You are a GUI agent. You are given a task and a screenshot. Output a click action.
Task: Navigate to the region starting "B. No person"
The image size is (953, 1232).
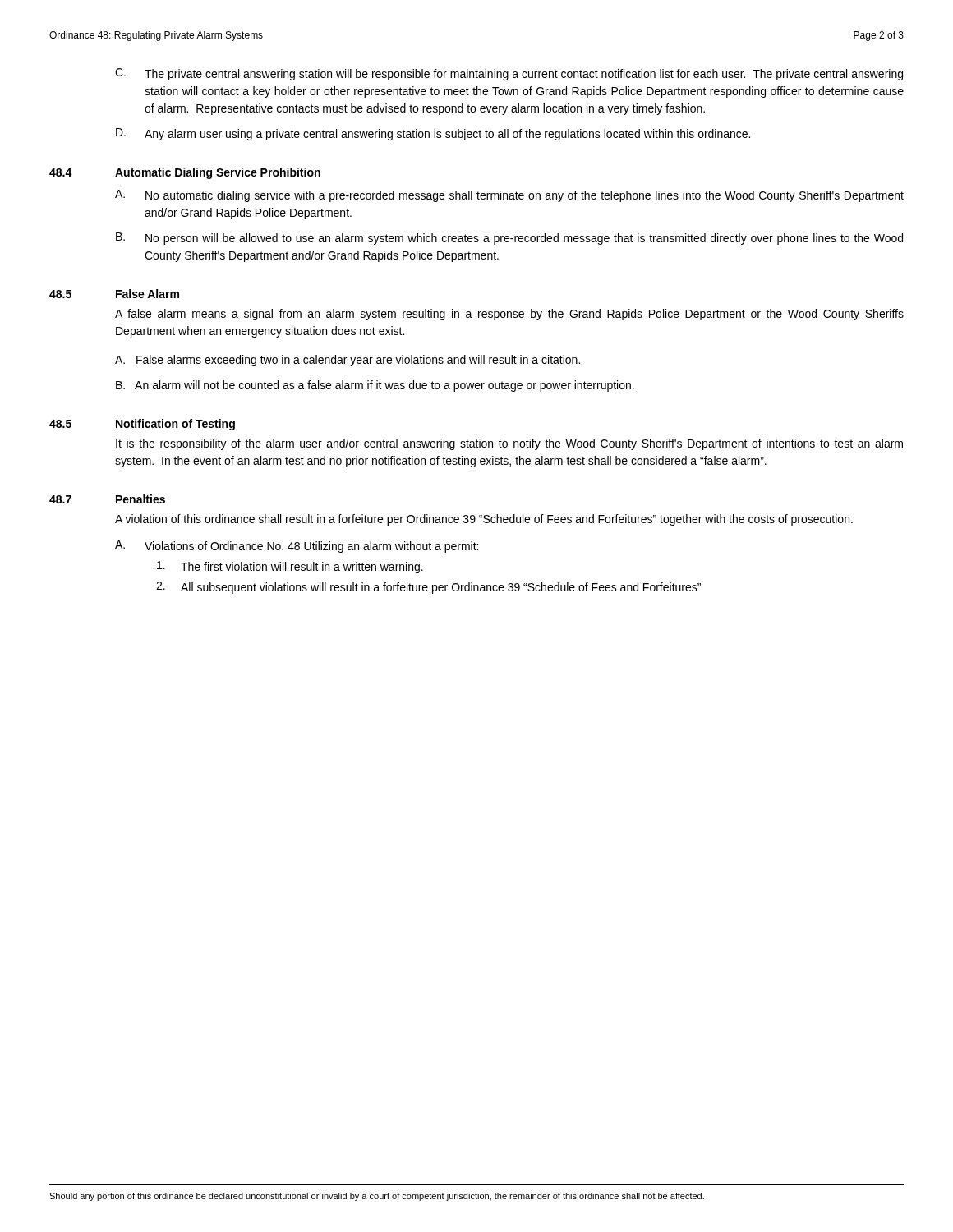[509, 247]
